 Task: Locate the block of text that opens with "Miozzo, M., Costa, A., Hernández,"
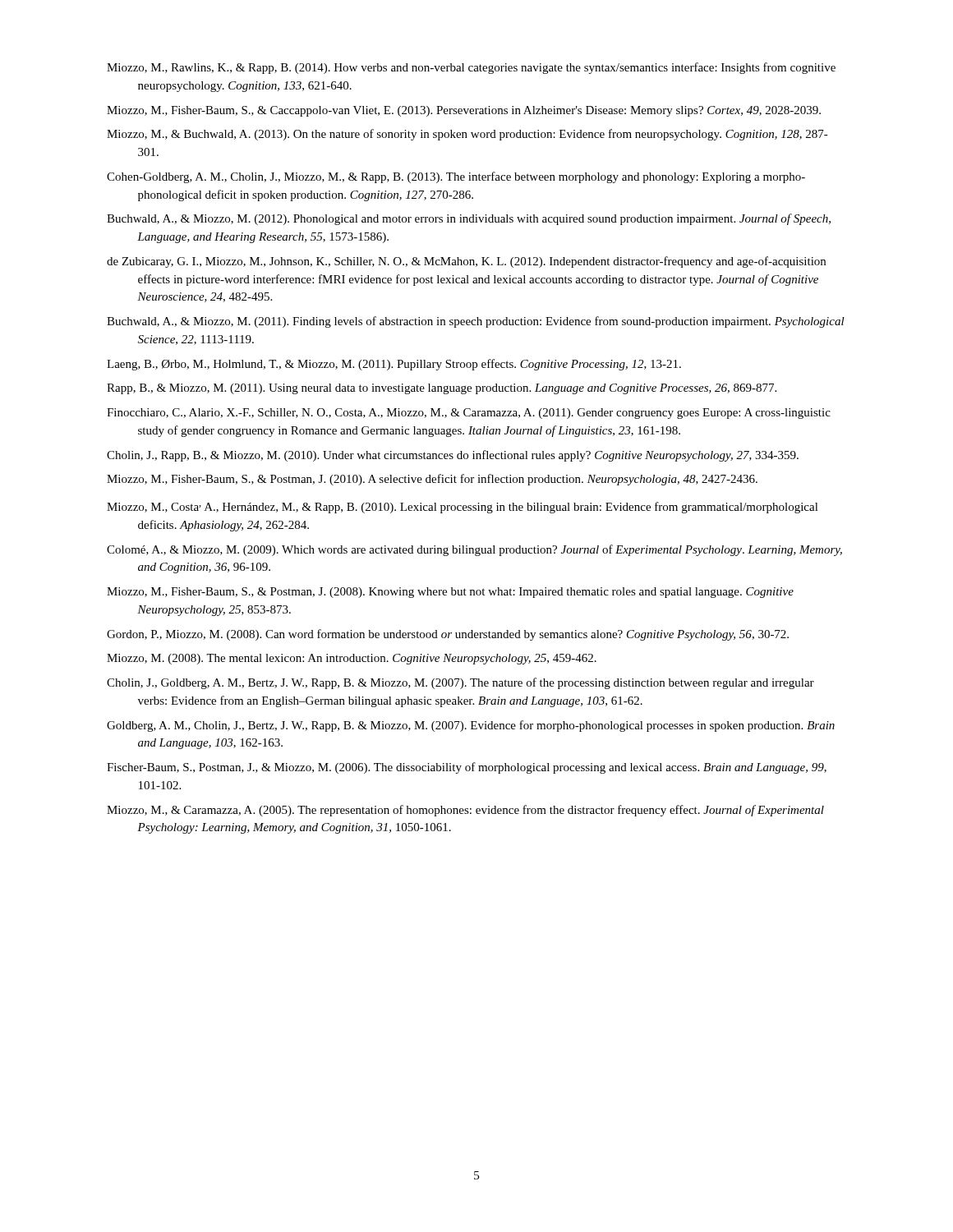coord(462,514)
